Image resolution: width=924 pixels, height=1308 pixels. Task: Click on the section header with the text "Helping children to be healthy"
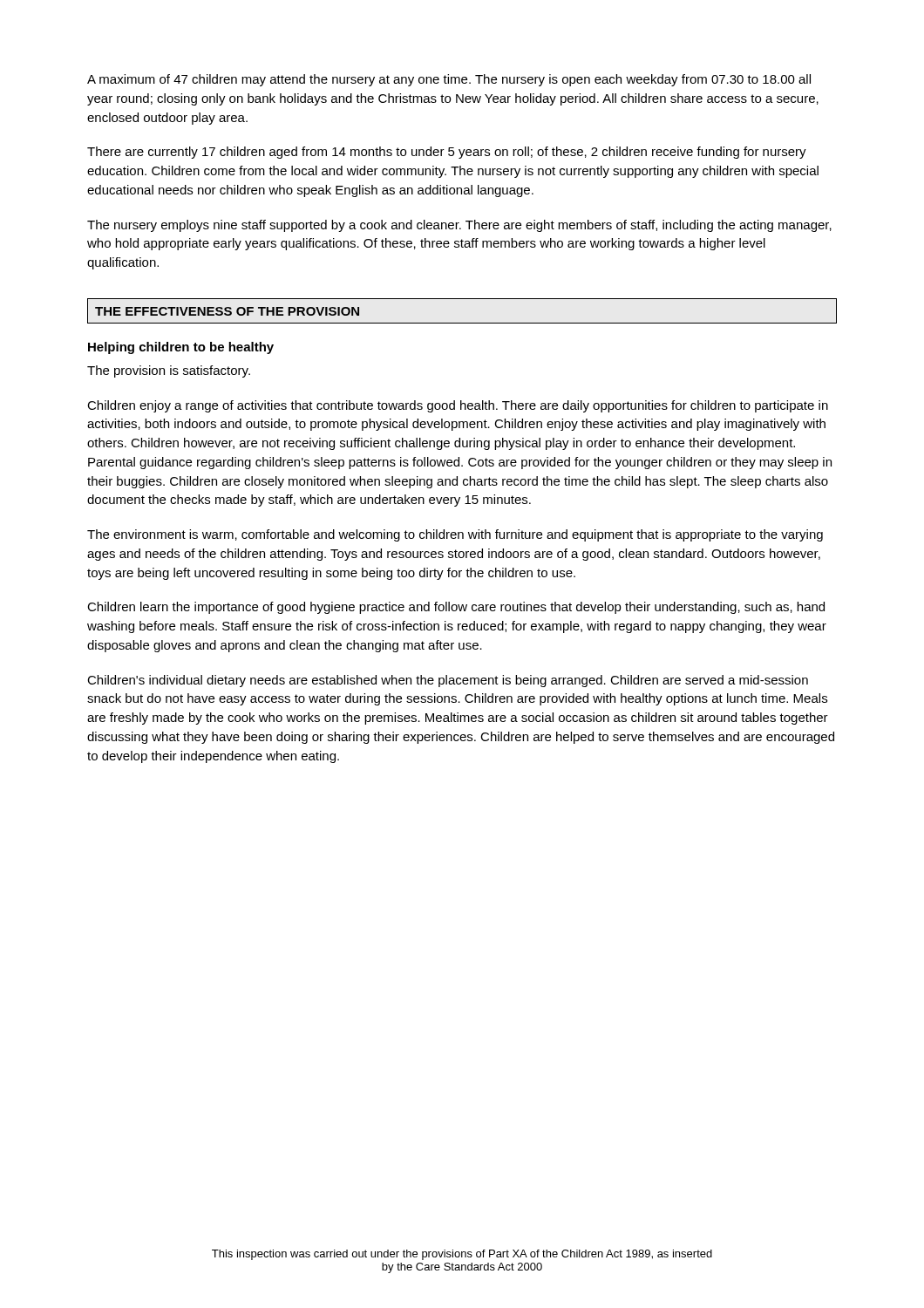point(181,346)
